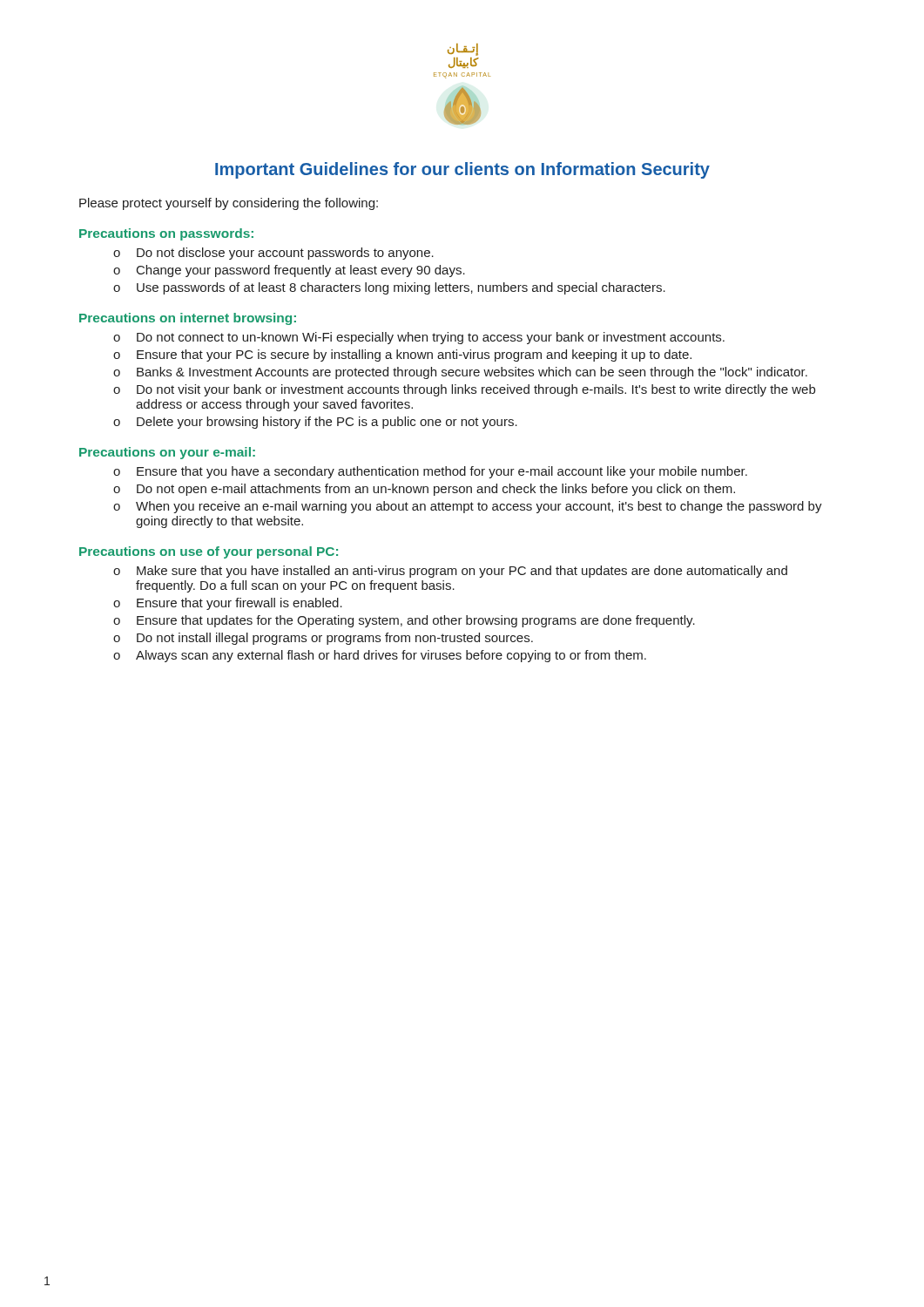Navigate to the element starting "o Do not install illegal programs or programs"
This screenshot has width=924, height=1307.
479,637
